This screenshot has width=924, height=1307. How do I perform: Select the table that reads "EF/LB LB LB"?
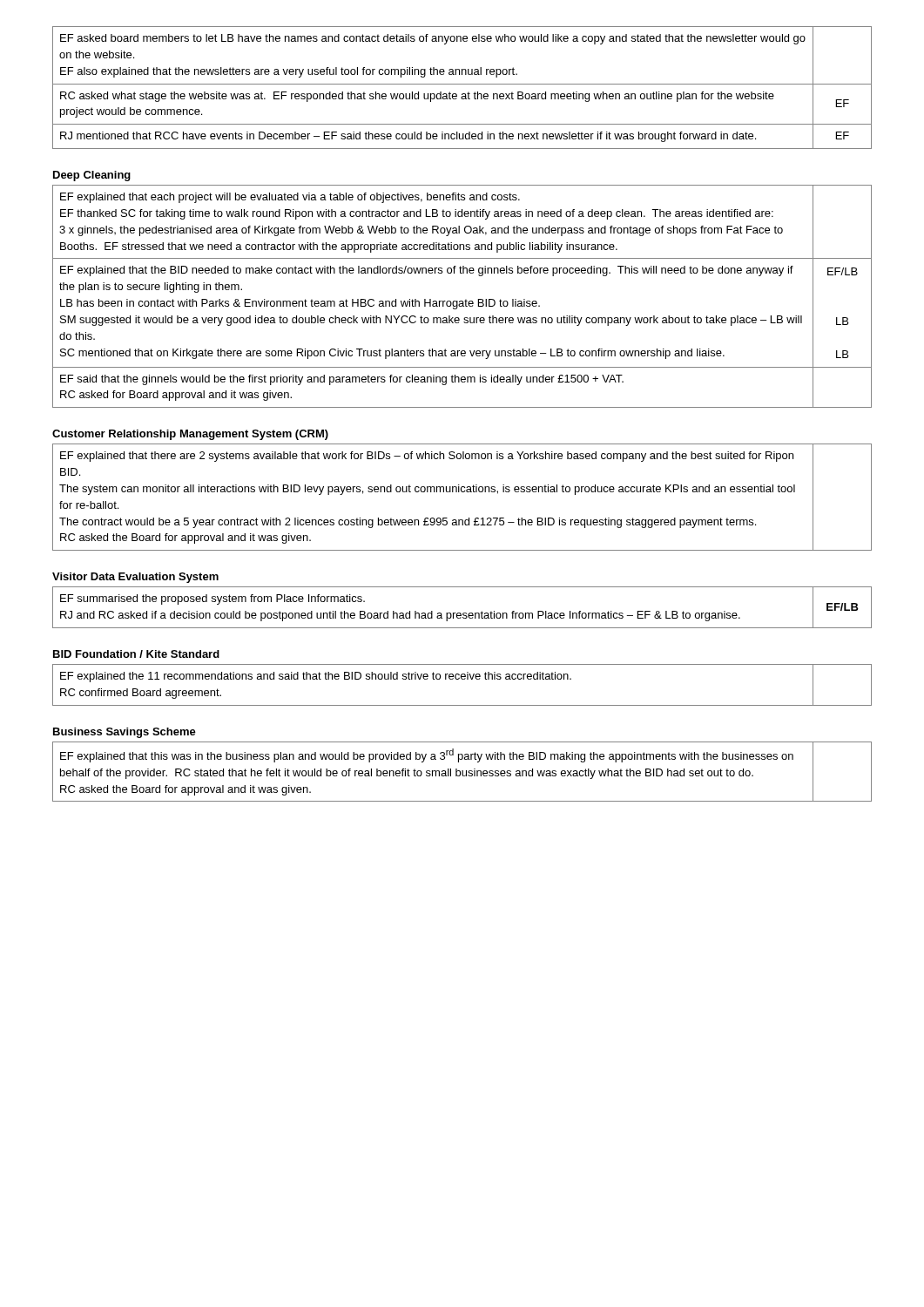pyautogui.click(x=462, y=296)
